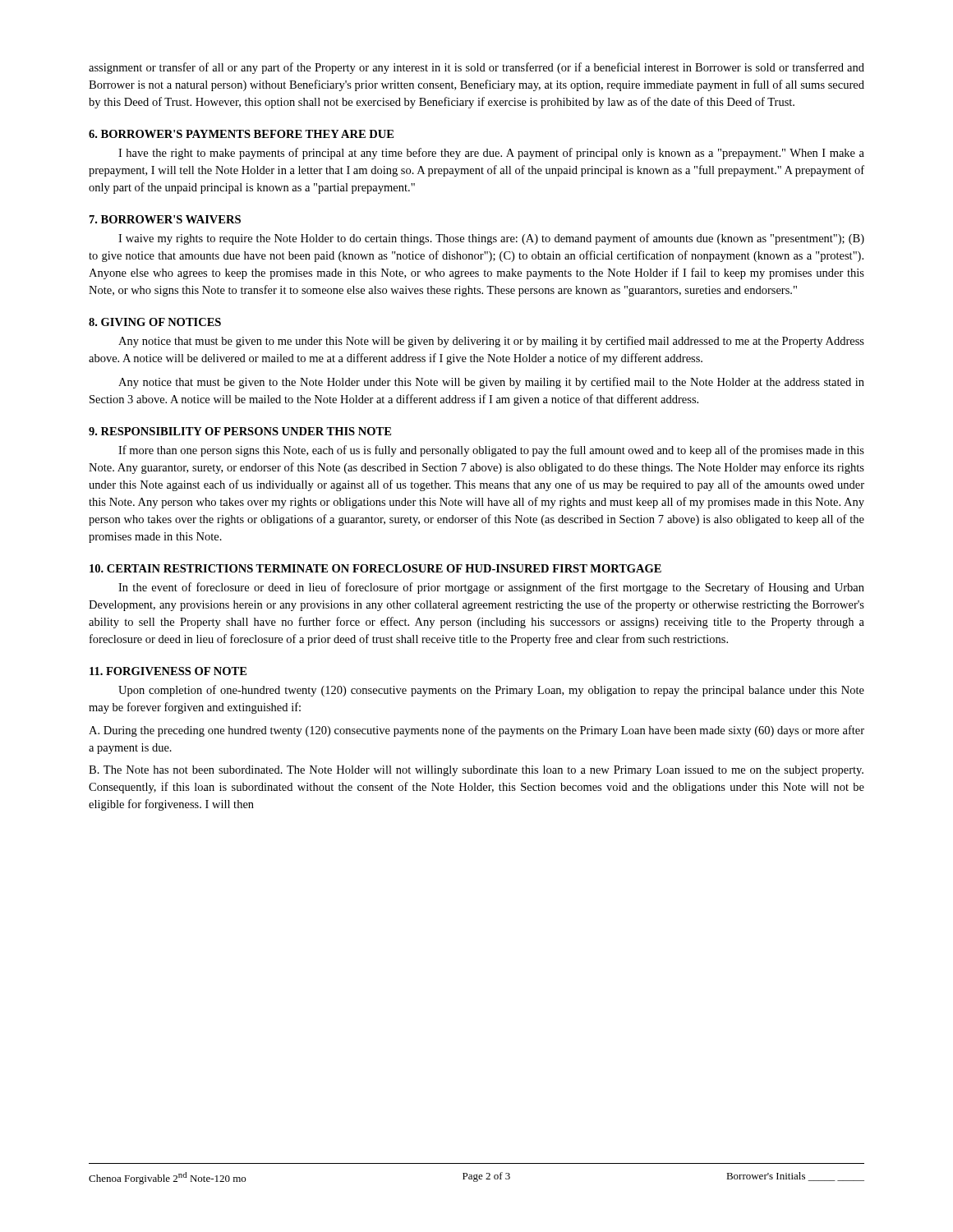Select the section header that says "8. GIVING OF NOTICES"

155,322
